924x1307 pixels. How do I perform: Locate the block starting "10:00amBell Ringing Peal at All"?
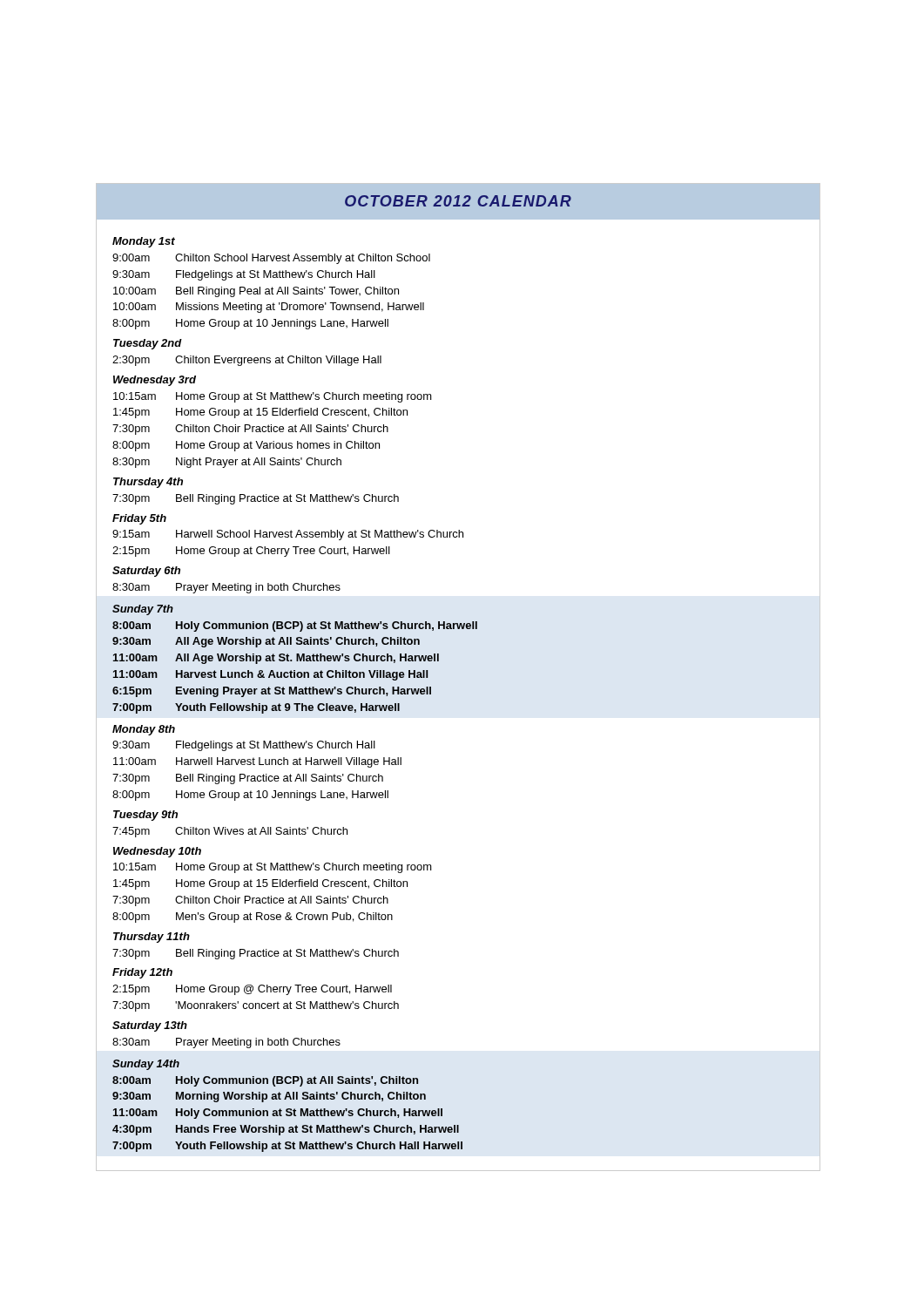(x=256, y=292)
